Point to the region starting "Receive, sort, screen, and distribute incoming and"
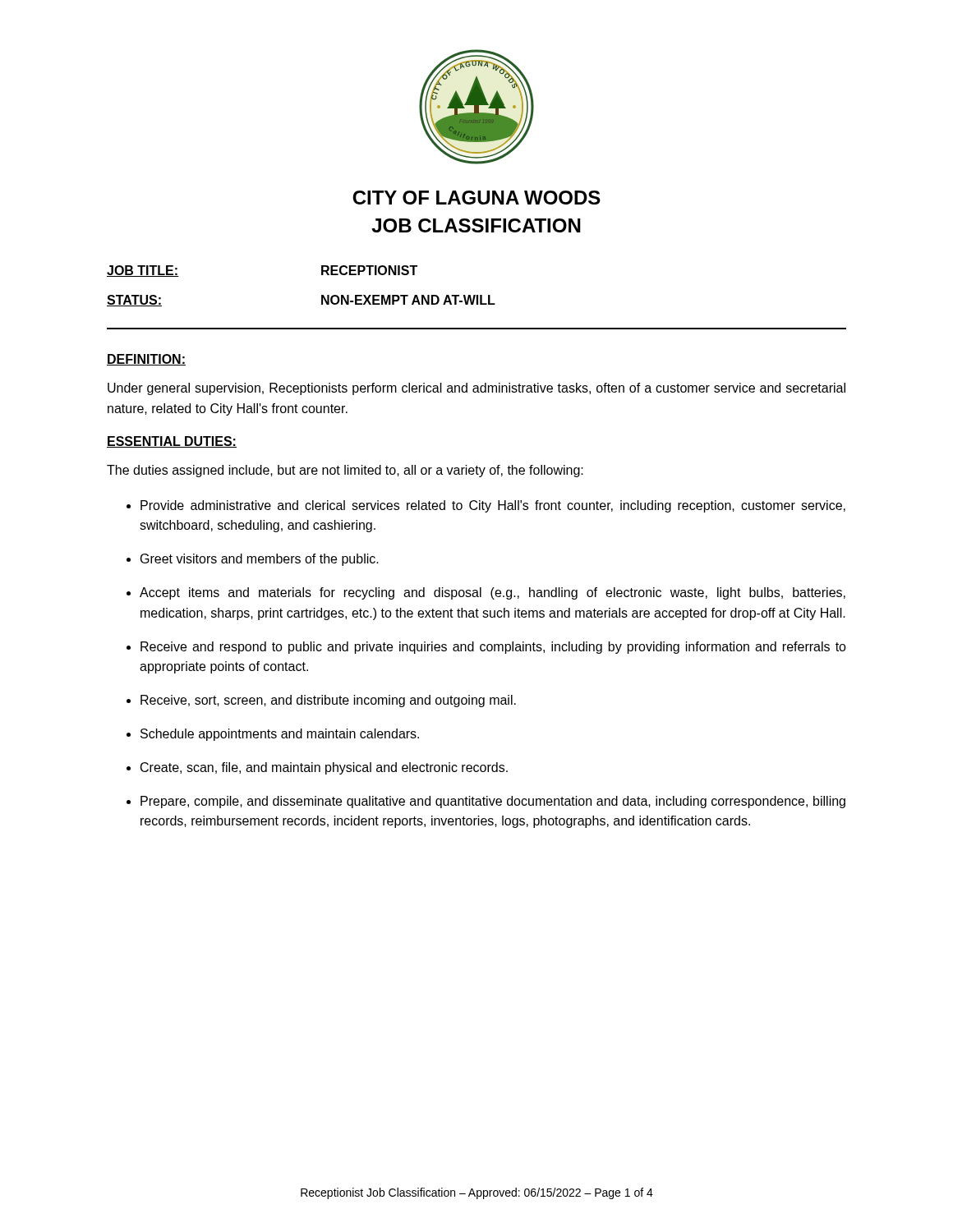Viewport: 953px width, 1232px height. click(328, 700)
